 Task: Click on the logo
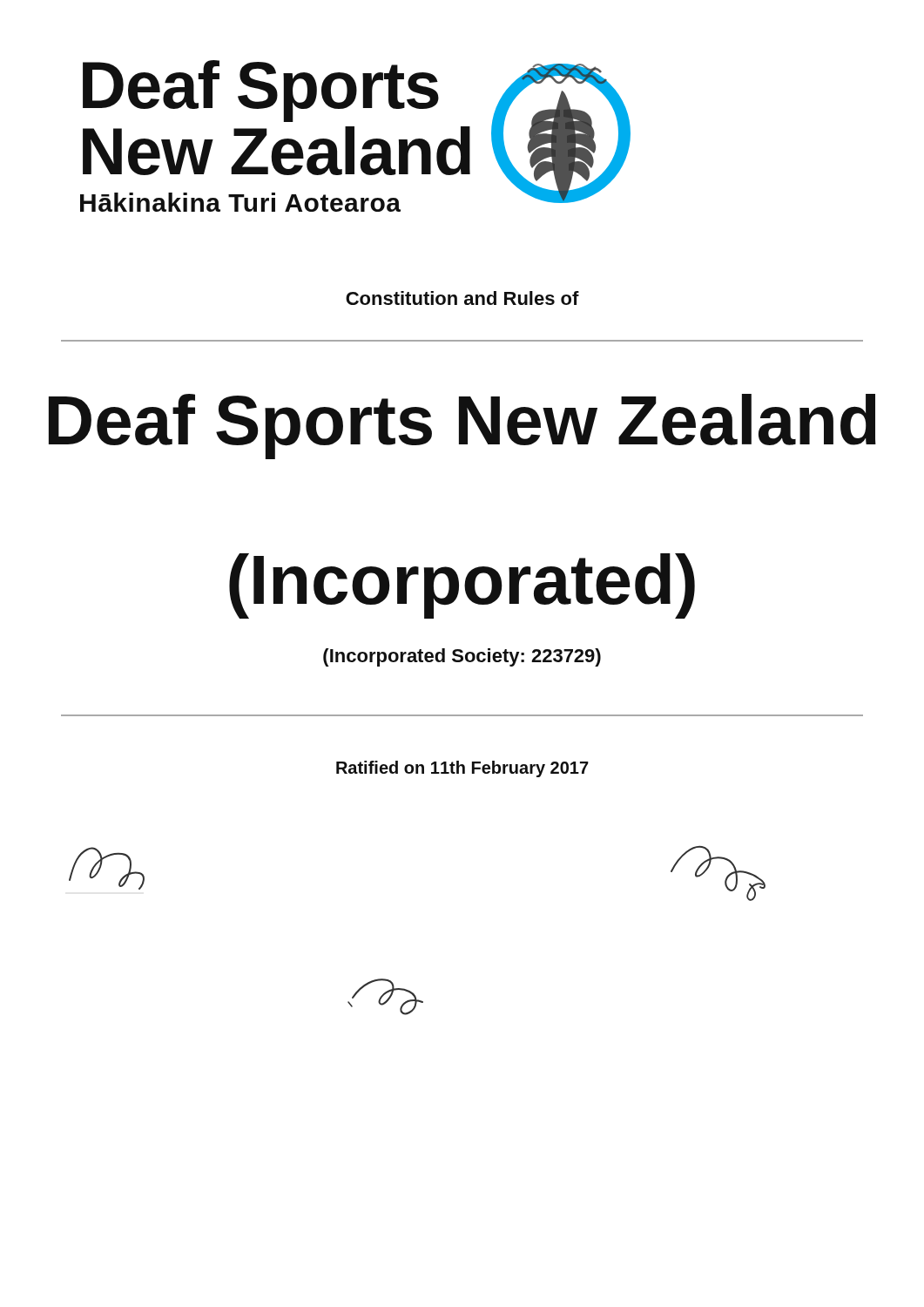click(356, 135)
